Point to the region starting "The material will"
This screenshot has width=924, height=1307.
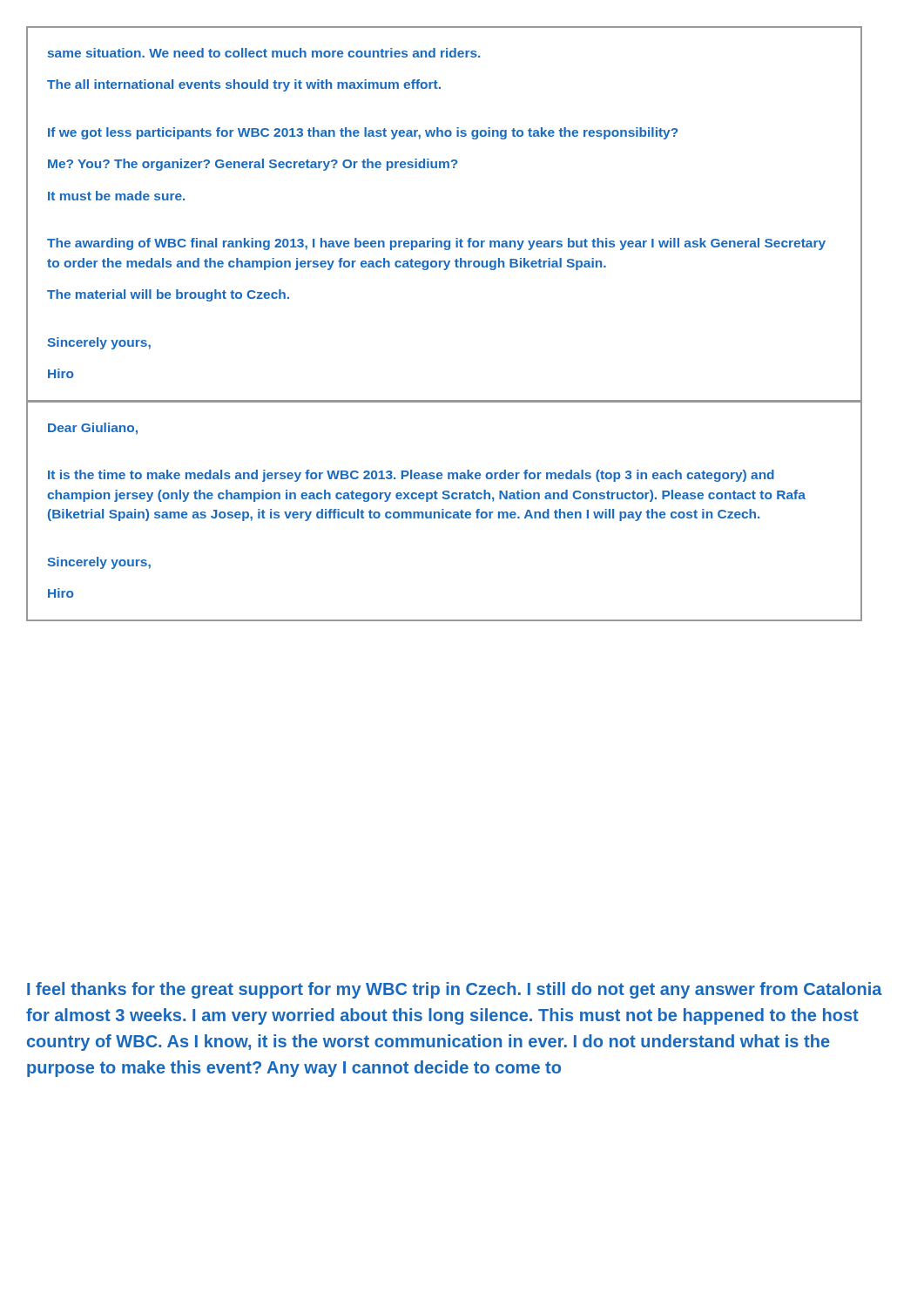click(169, 294)
